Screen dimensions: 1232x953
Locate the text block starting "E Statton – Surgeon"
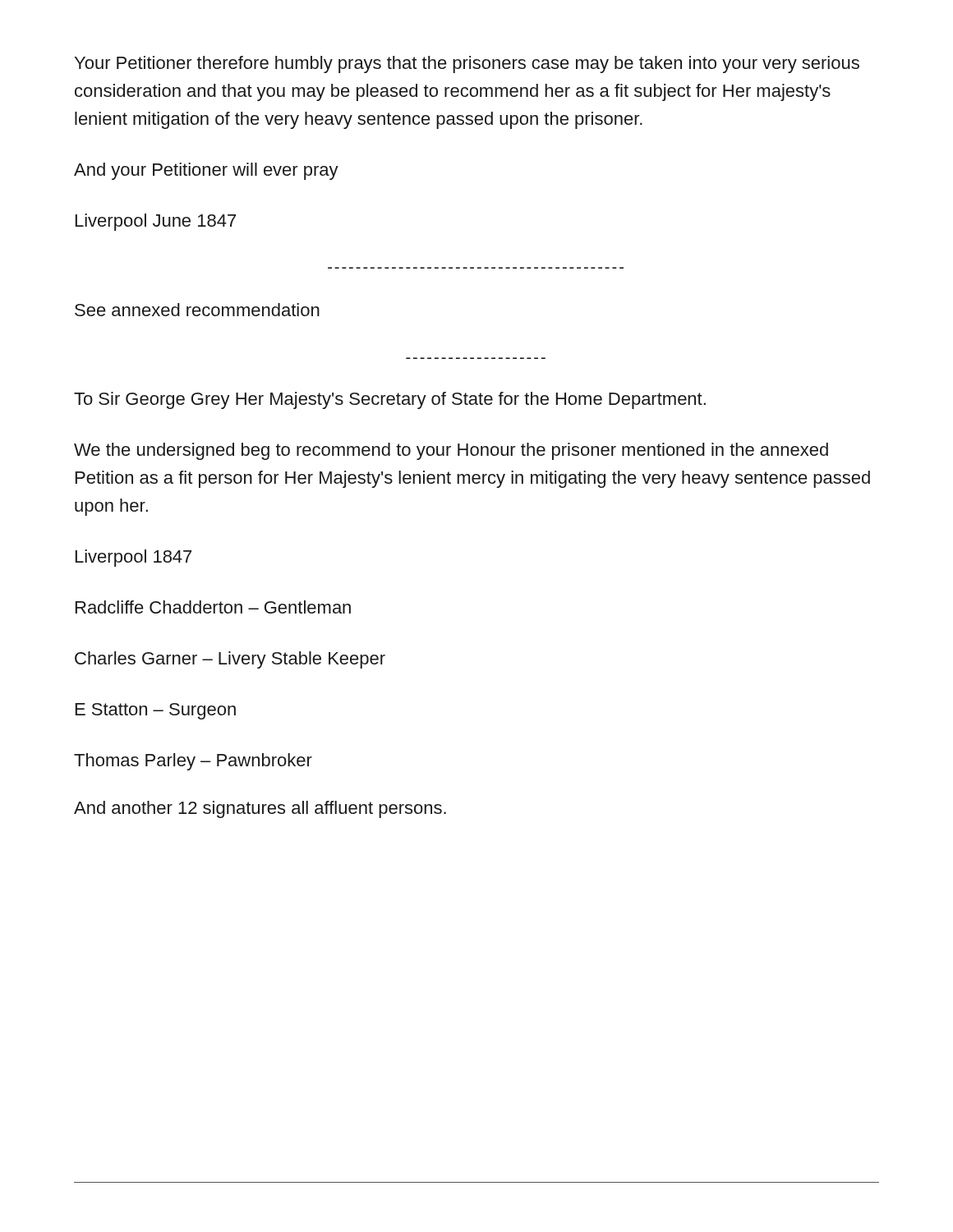tap(155, 709)
